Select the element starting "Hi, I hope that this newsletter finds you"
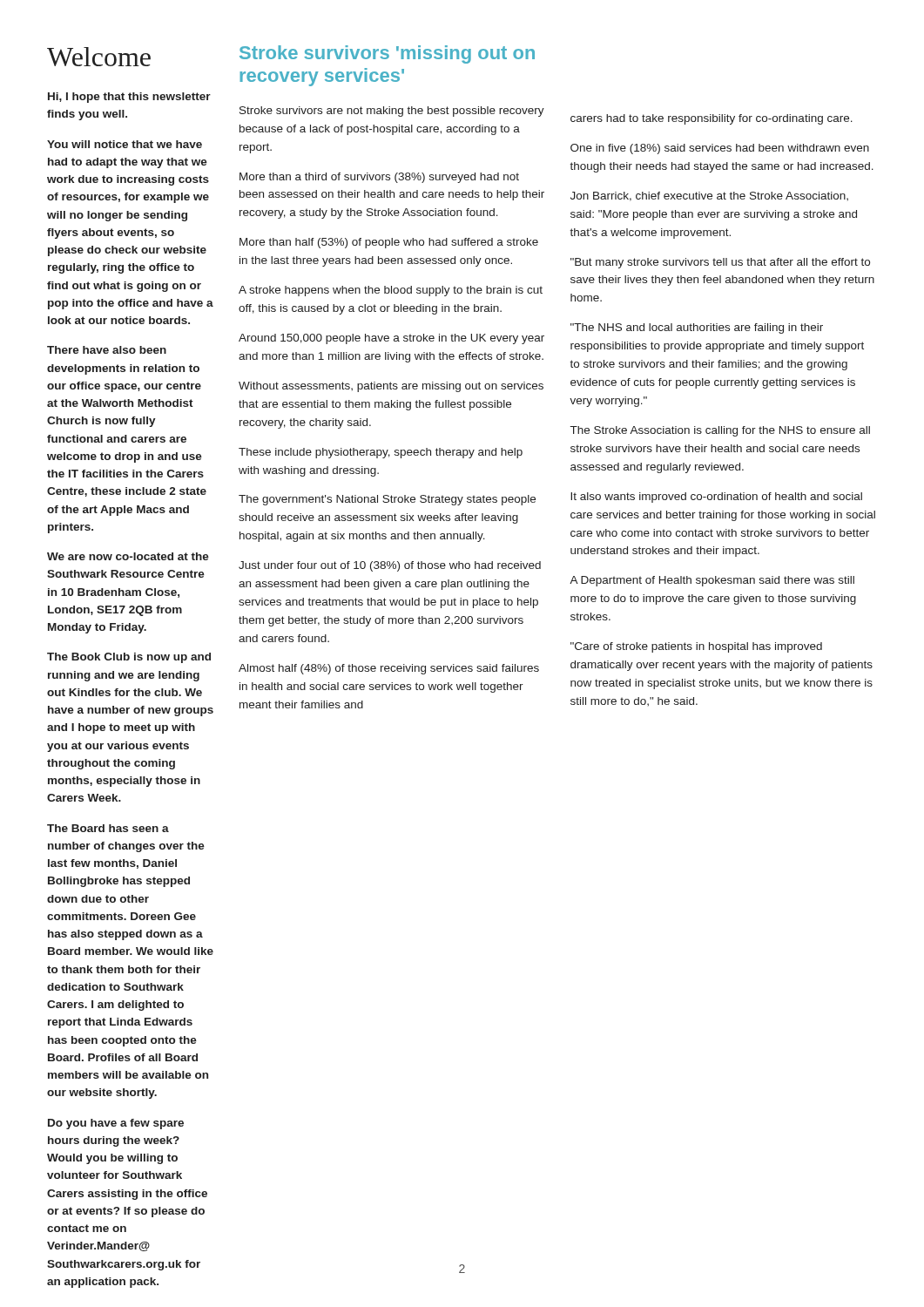Viewport: 924px width, 1307px height. click(x=131, y=106)
